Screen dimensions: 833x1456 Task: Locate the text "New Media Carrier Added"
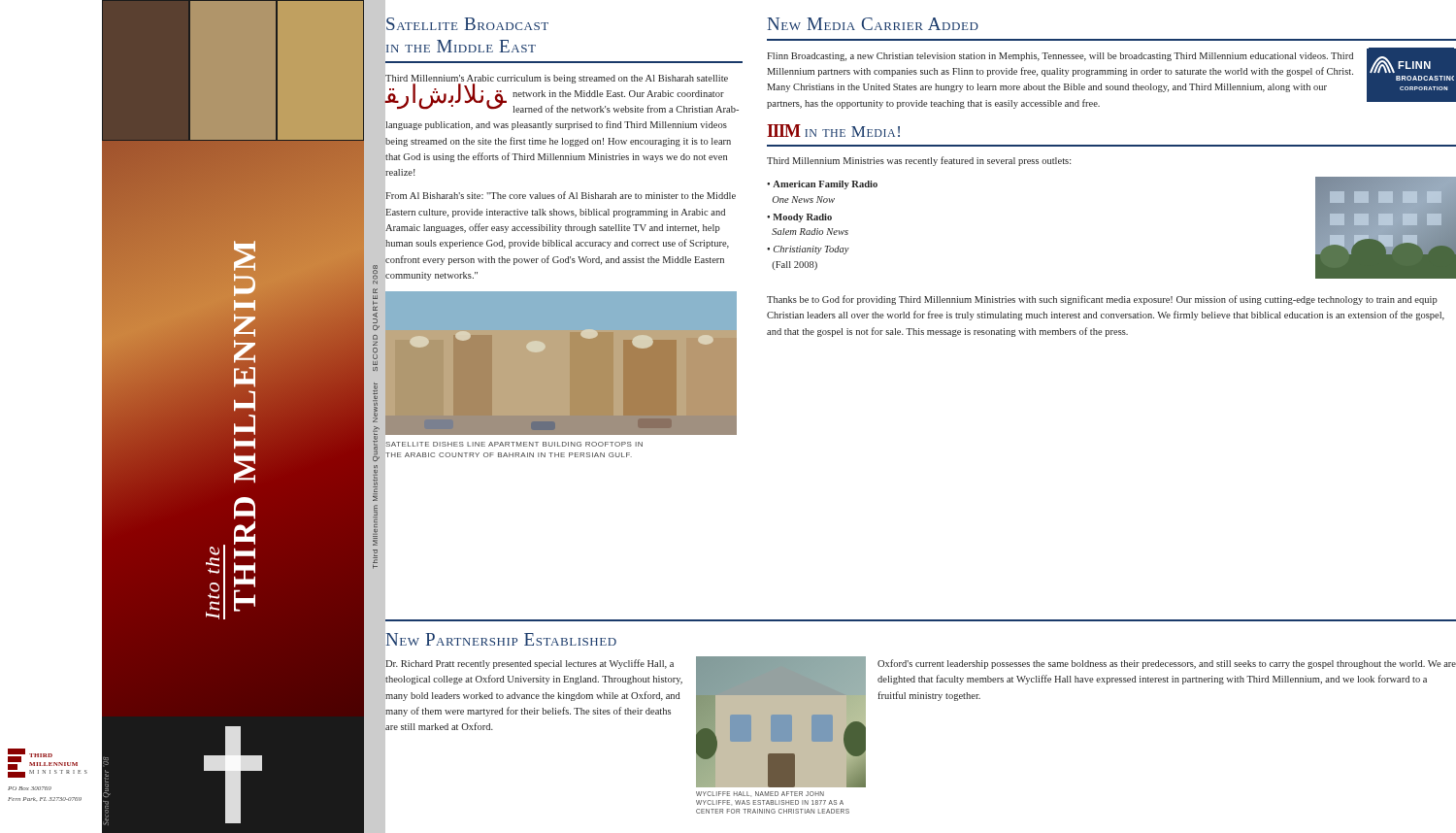click(873, 24)
